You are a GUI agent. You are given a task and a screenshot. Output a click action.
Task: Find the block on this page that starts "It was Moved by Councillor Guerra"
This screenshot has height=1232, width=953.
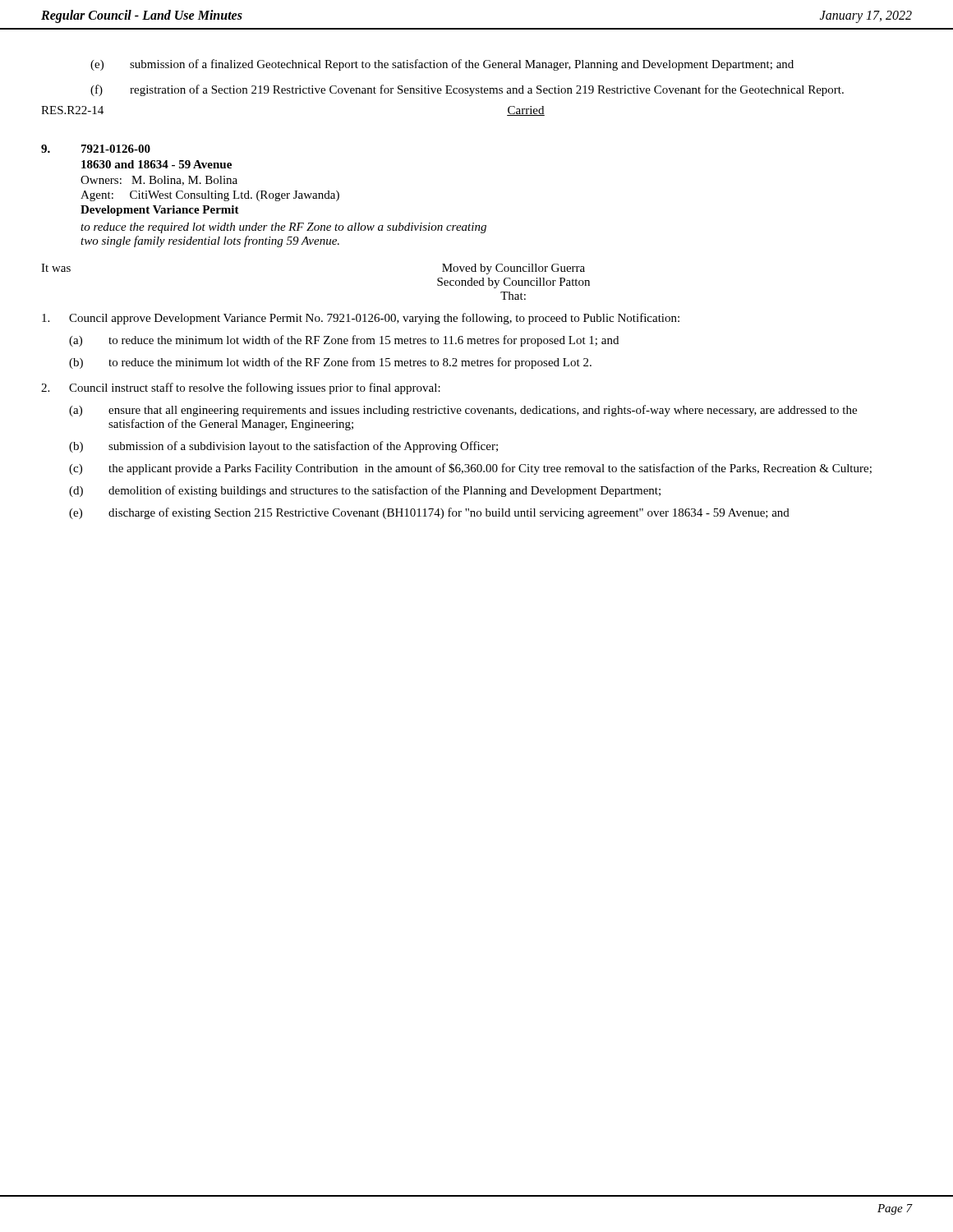[x=476, y=282]
